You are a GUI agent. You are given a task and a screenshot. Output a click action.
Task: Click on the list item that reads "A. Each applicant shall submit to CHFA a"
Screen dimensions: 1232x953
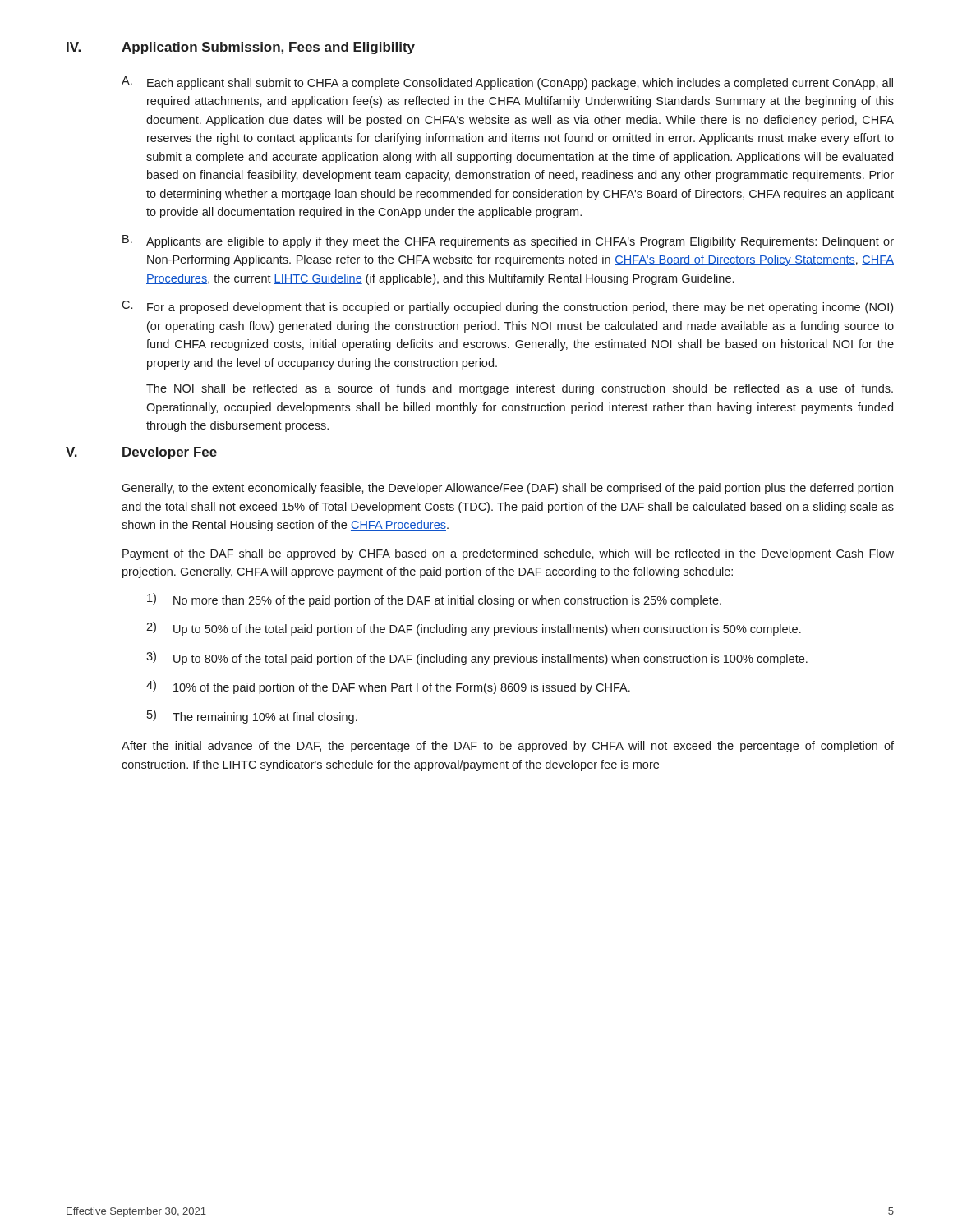tap(508, 148)
